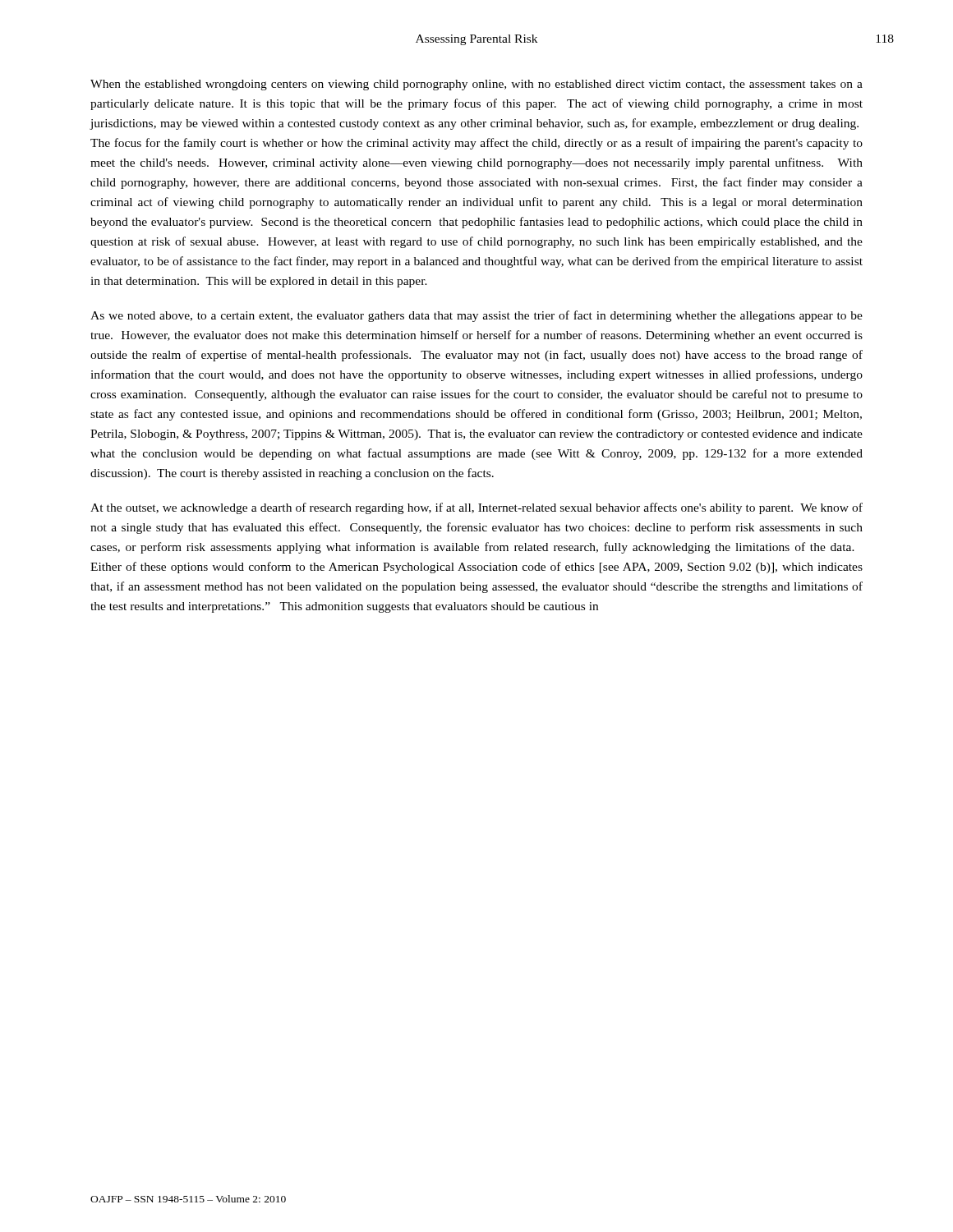Find the element starting "When the established"
953x1232 pixels.
point(476,182)
